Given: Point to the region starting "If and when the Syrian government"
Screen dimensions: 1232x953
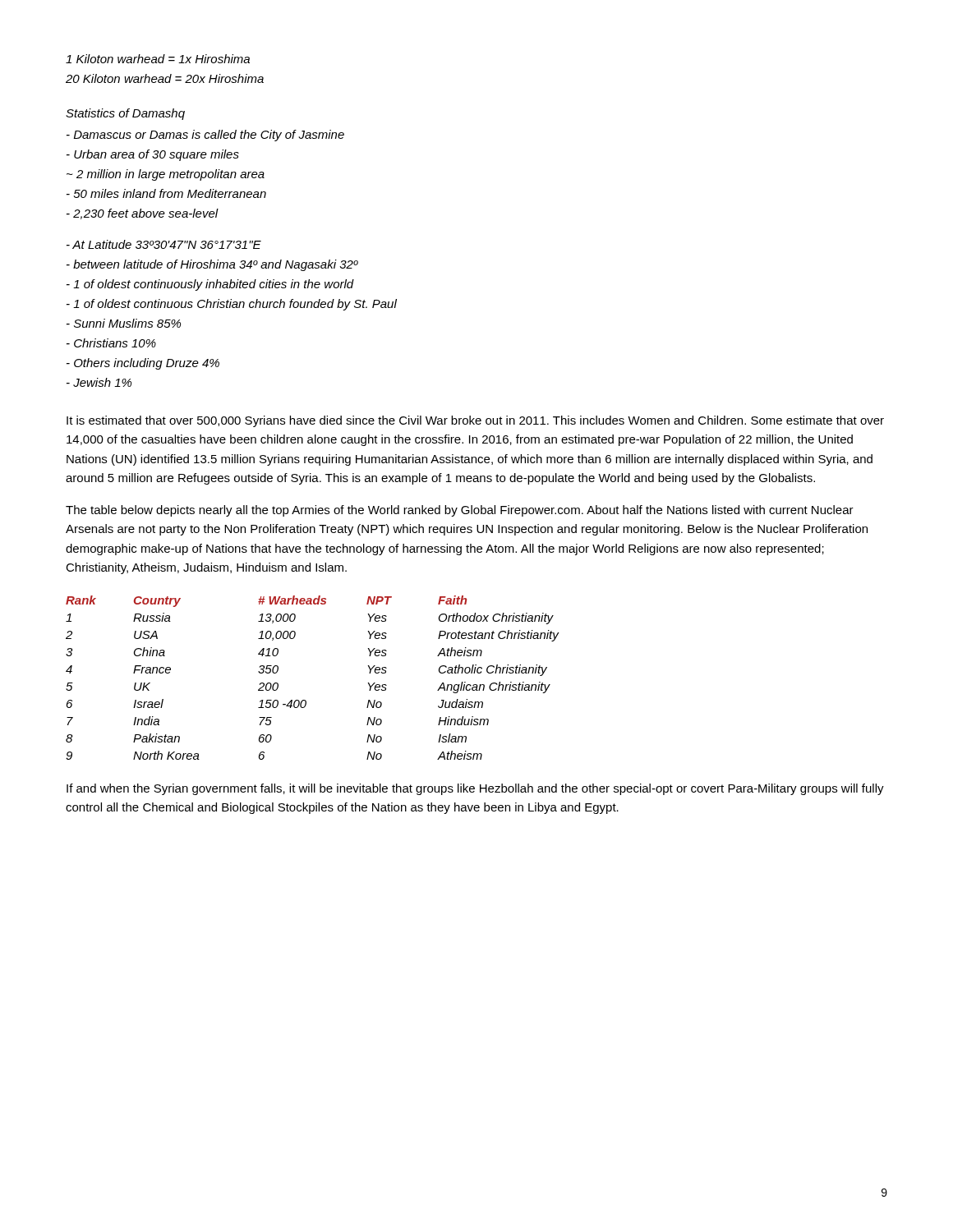Looking at the screenshot, I should [x=475, y=798].
